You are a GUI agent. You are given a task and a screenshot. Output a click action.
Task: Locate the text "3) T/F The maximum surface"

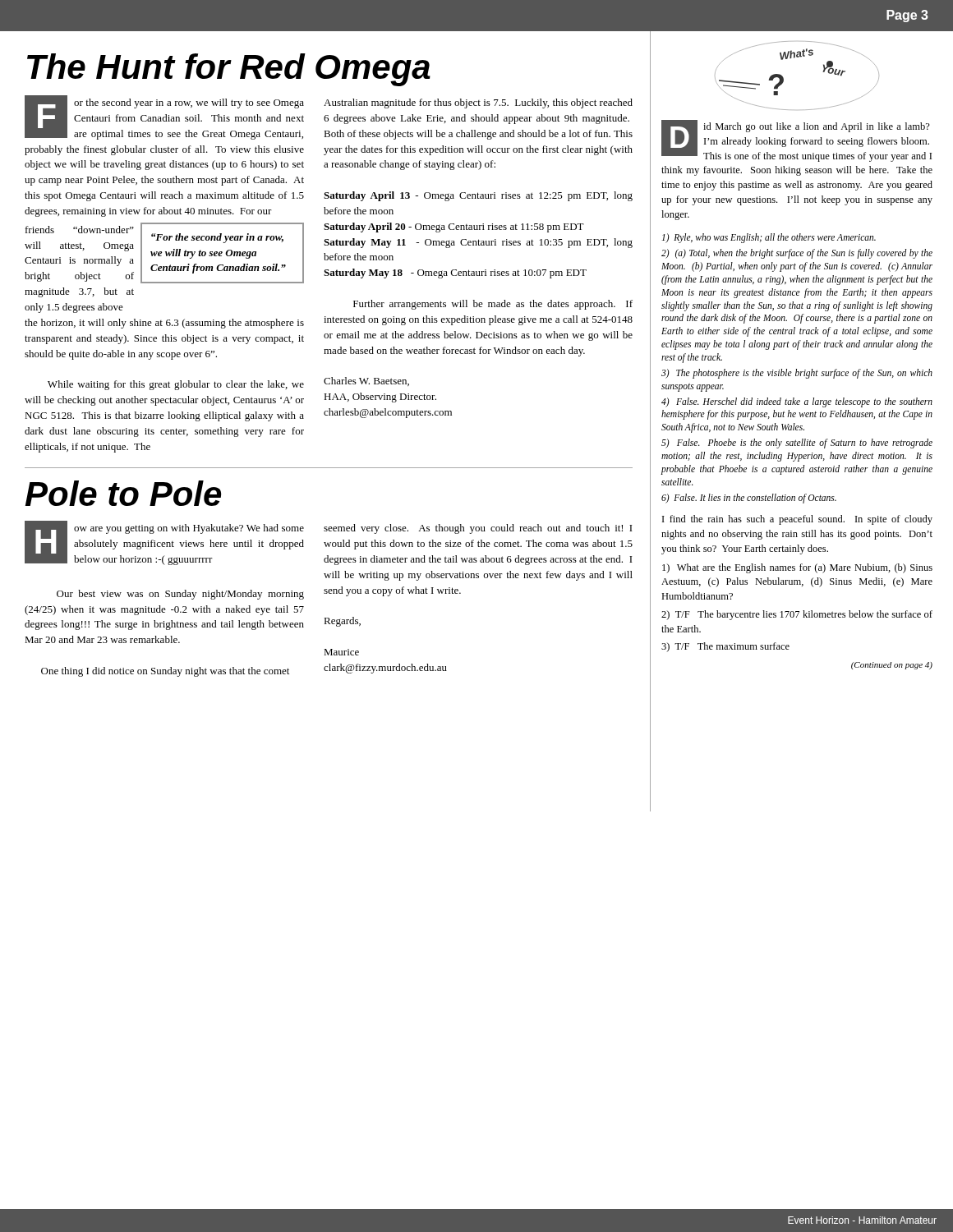797,647
